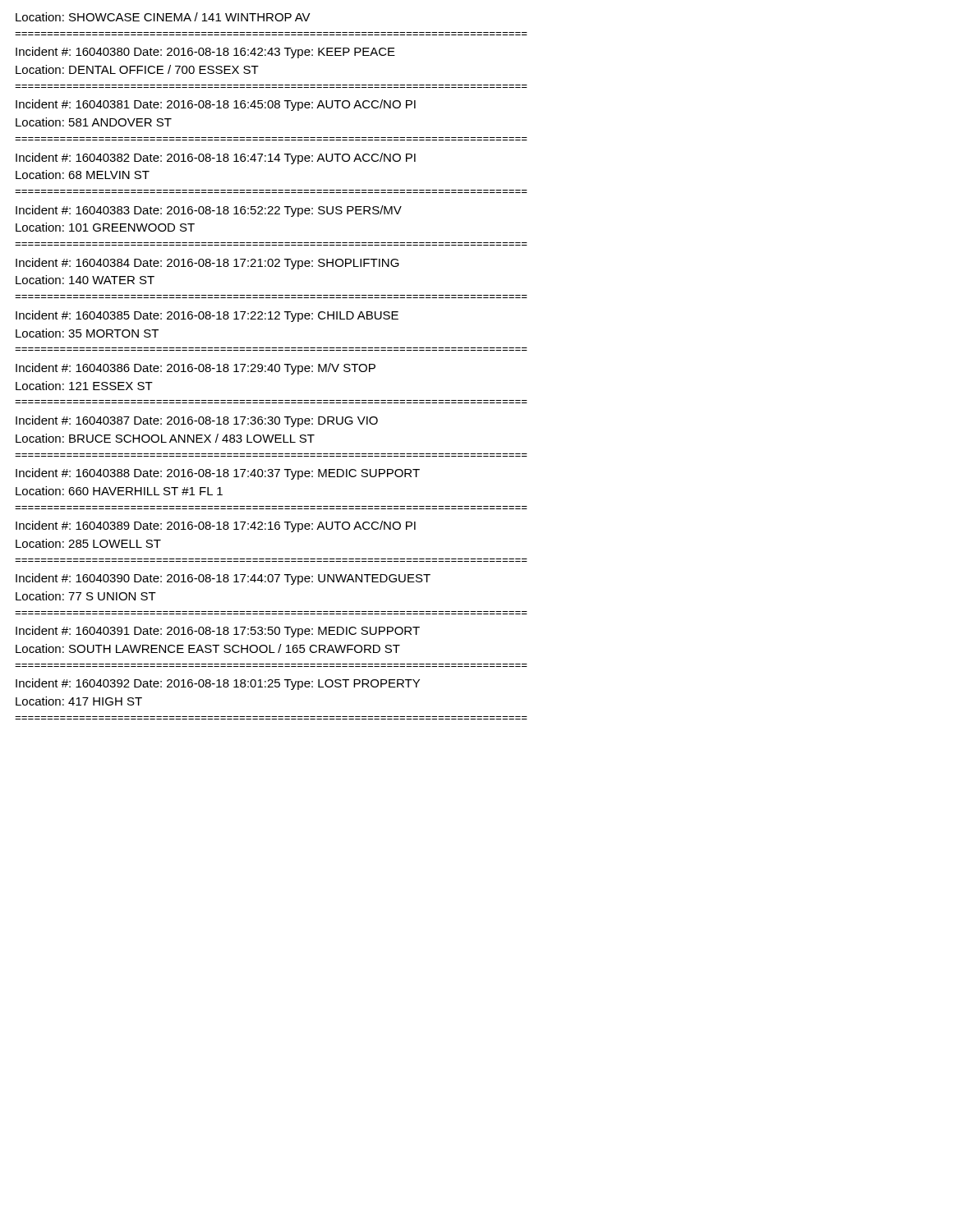
Task: Locate the element starting "Incident #: 16040385 Date: 2016-08-18"
Action: 207,324
